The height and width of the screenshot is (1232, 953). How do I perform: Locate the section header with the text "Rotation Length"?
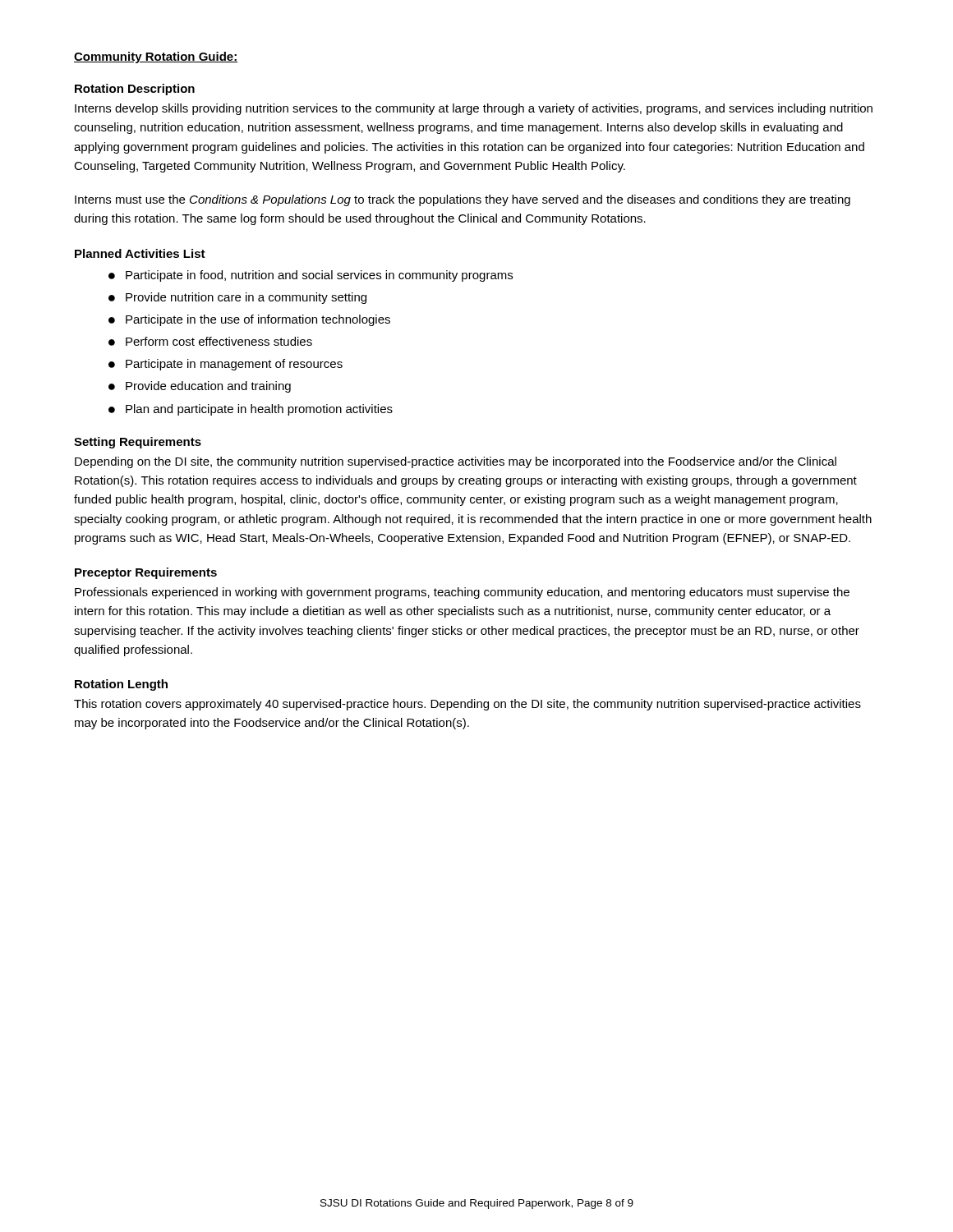pyautogui.click(x=121, y=684)
